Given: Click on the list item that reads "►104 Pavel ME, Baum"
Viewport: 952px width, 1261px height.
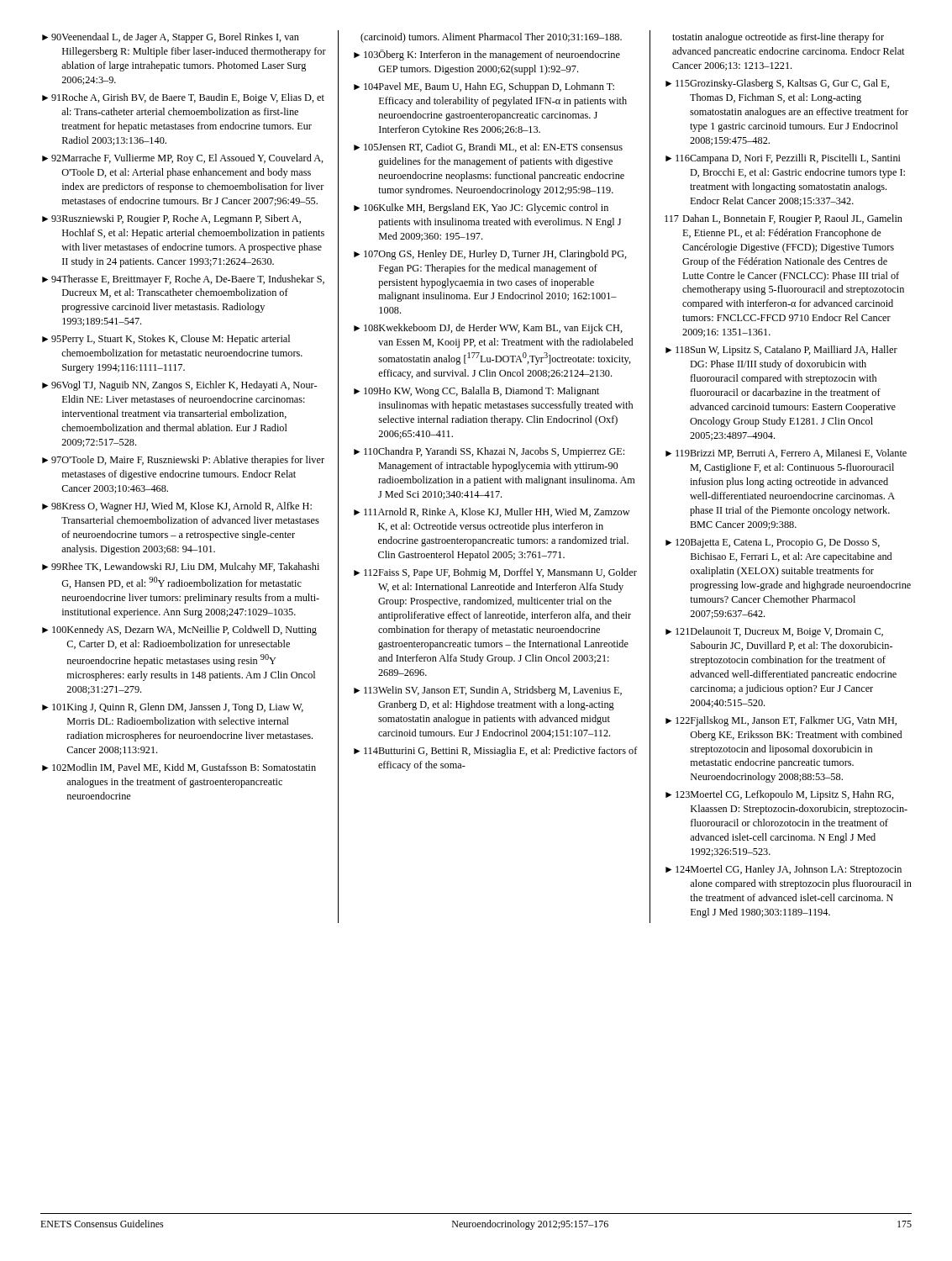Looking at the screenshot, I should click(495, 108).
